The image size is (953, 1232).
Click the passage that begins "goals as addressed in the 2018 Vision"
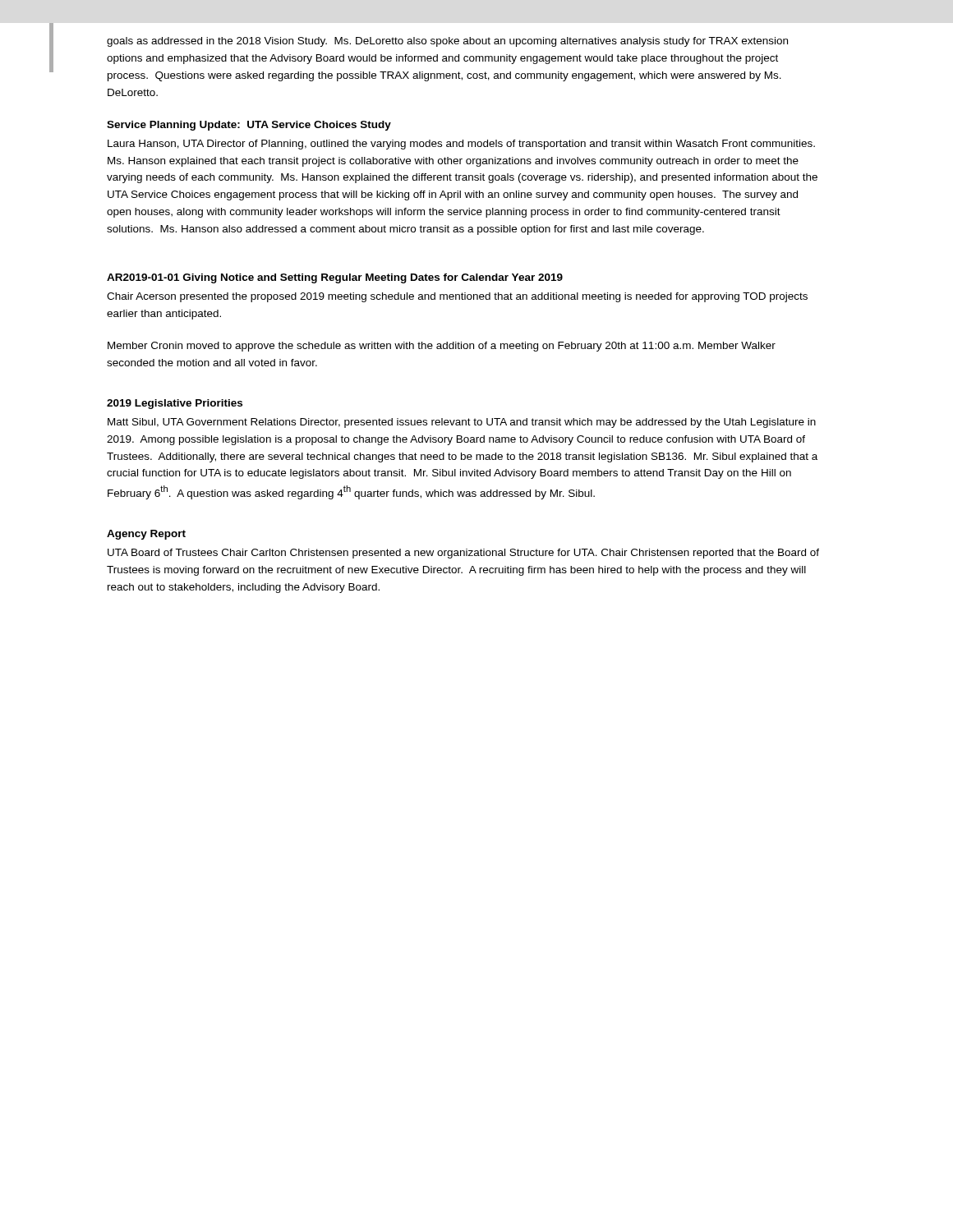(x=448, y=66)
